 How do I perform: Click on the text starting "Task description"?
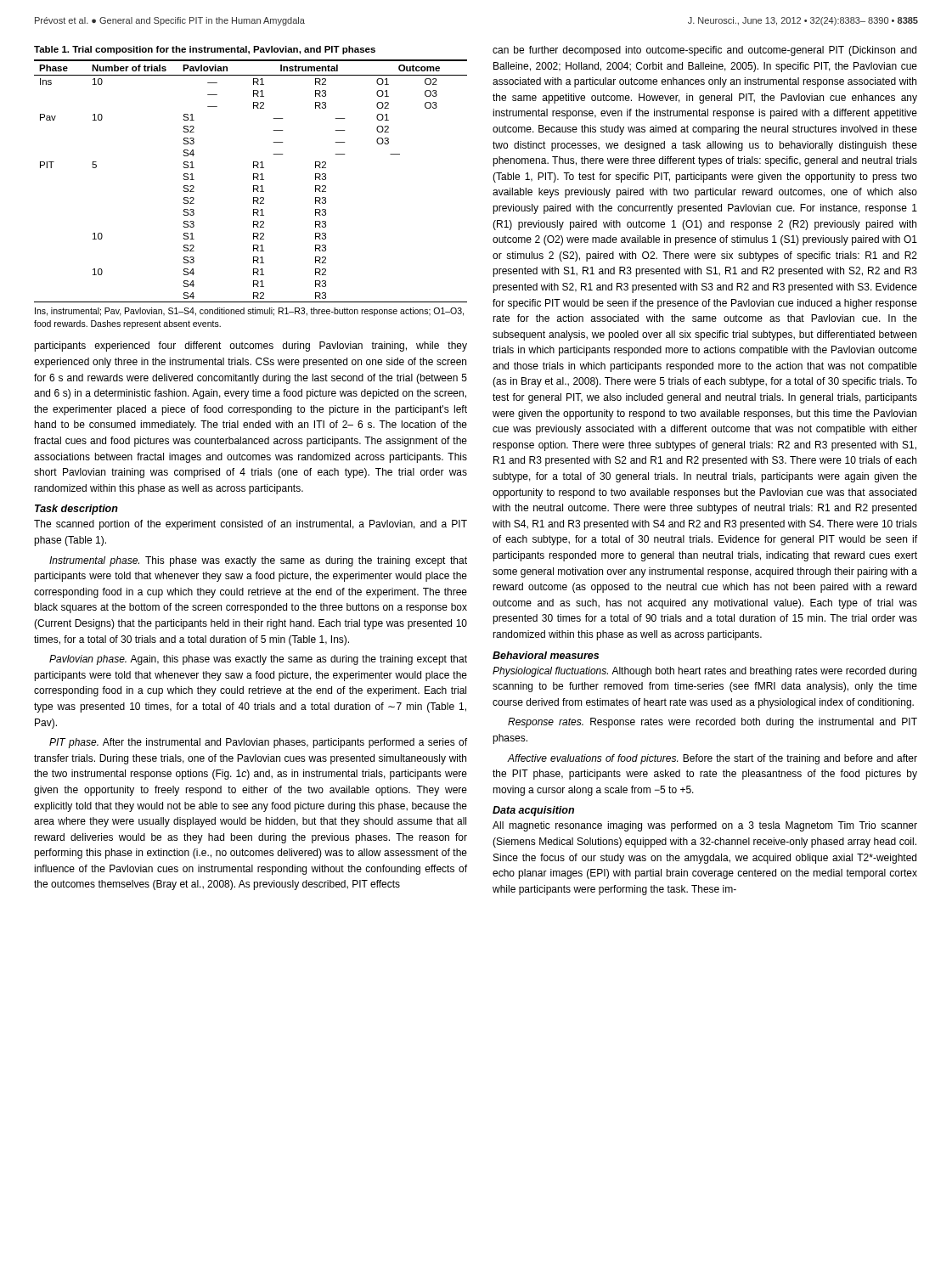[x=76, y=509]
